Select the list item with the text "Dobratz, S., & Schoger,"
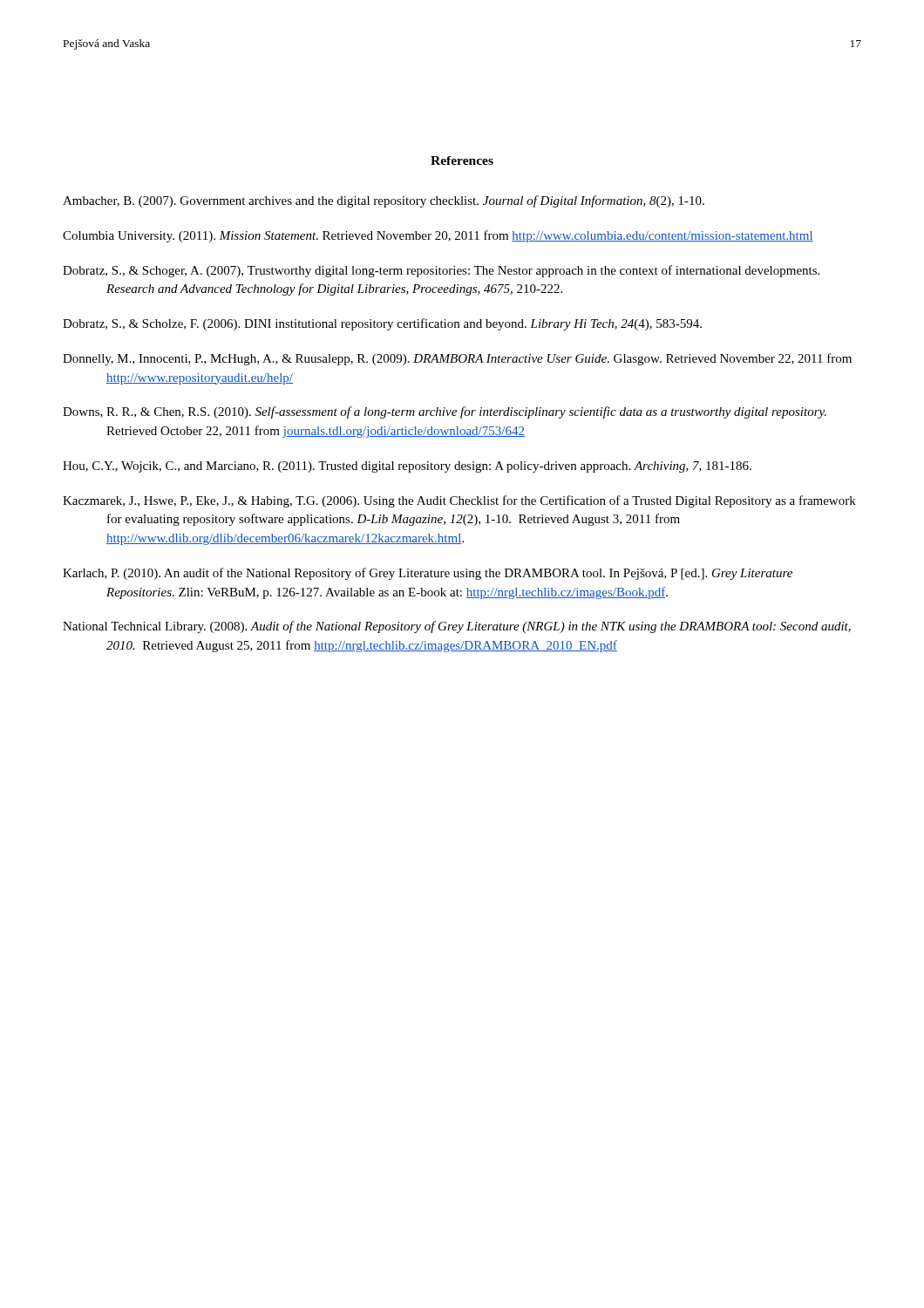 [442, 279]
